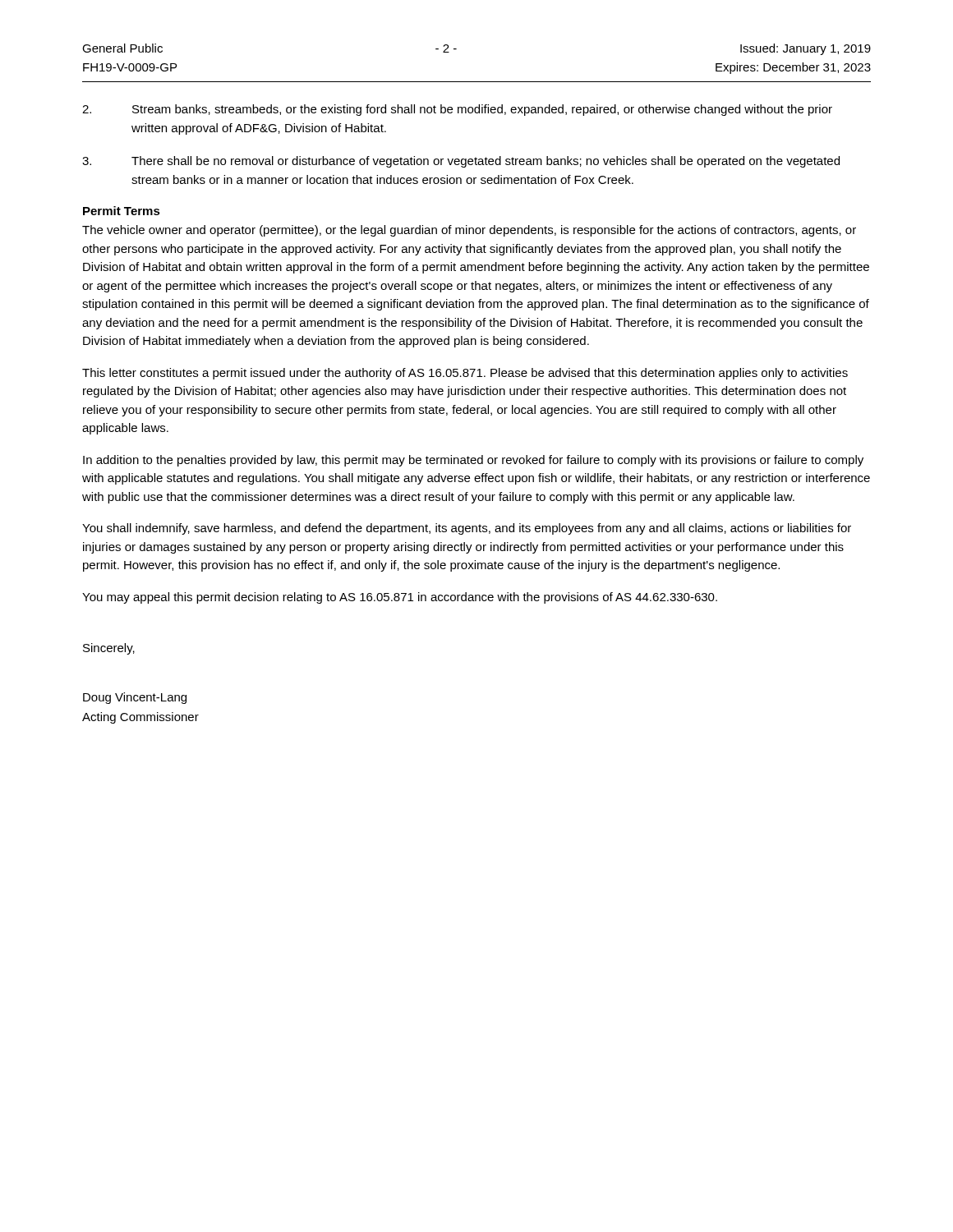Locate the block of text that opens with "In addition to the penalties"

pyautogui.click(x=476, y=478)
